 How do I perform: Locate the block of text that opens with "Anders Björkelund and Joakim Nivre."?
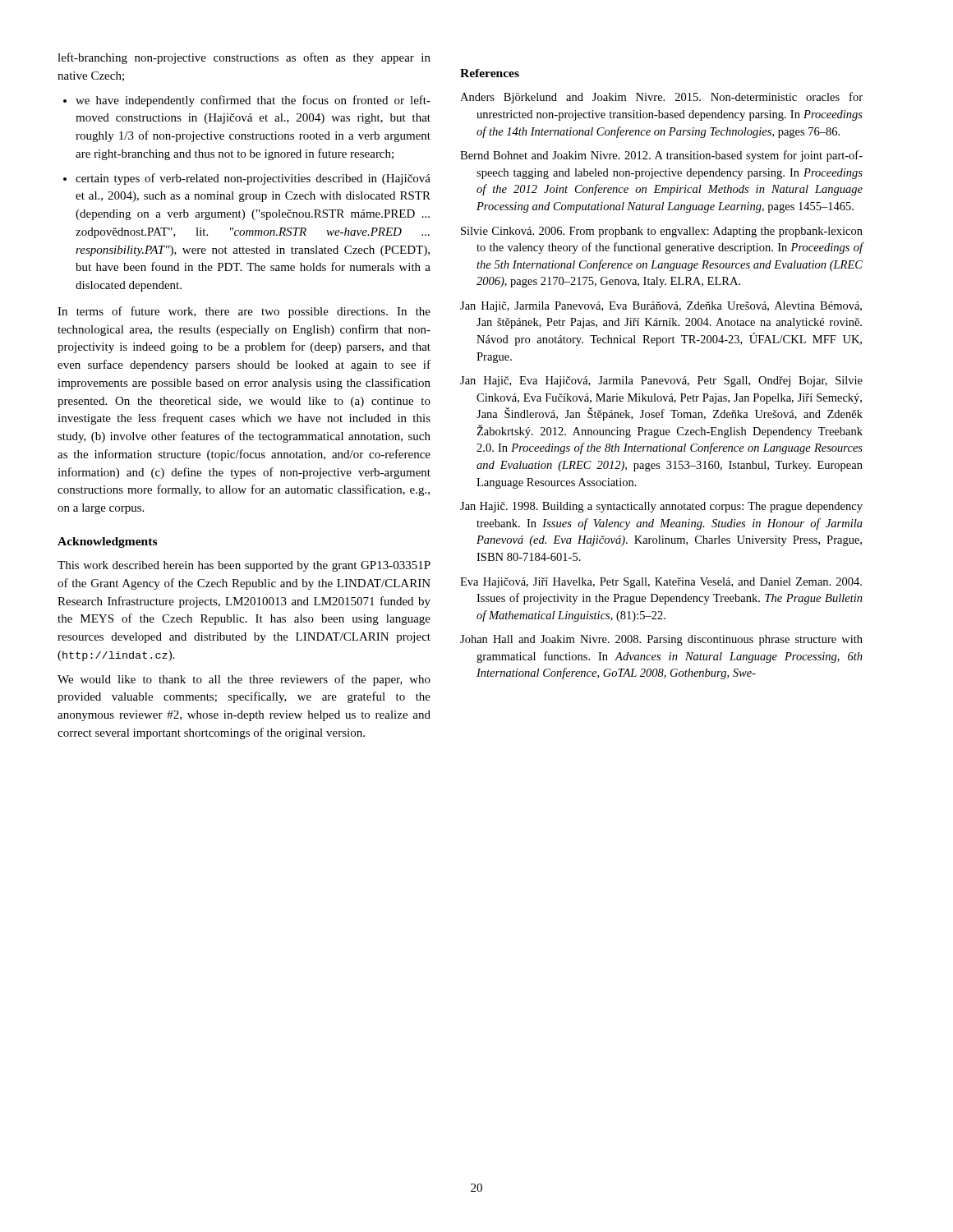click(x=661, y=114)
